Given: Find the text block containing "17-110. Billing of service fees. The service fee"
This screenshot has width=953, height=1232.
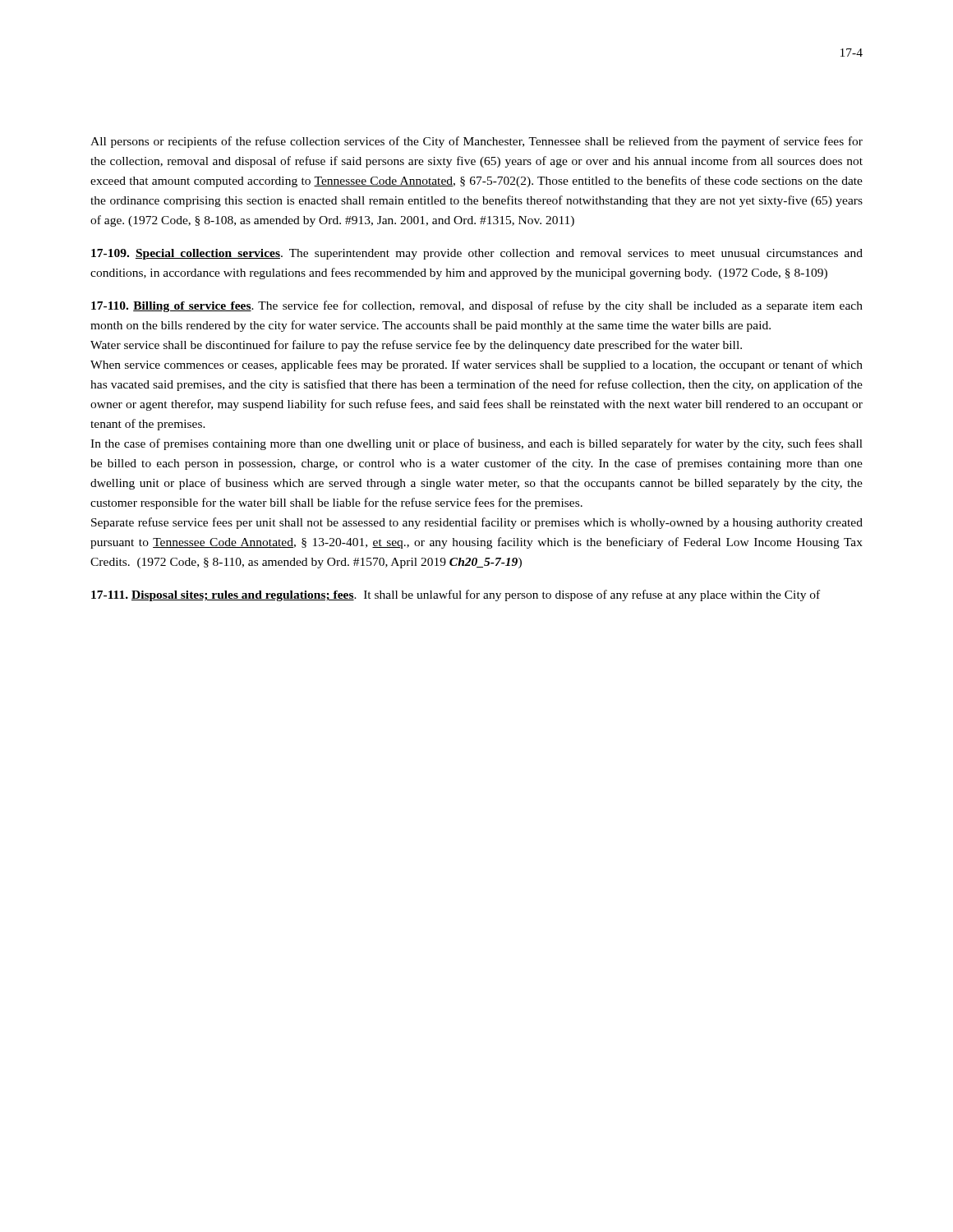Looking at the screenshot, I should coord(476,434).
